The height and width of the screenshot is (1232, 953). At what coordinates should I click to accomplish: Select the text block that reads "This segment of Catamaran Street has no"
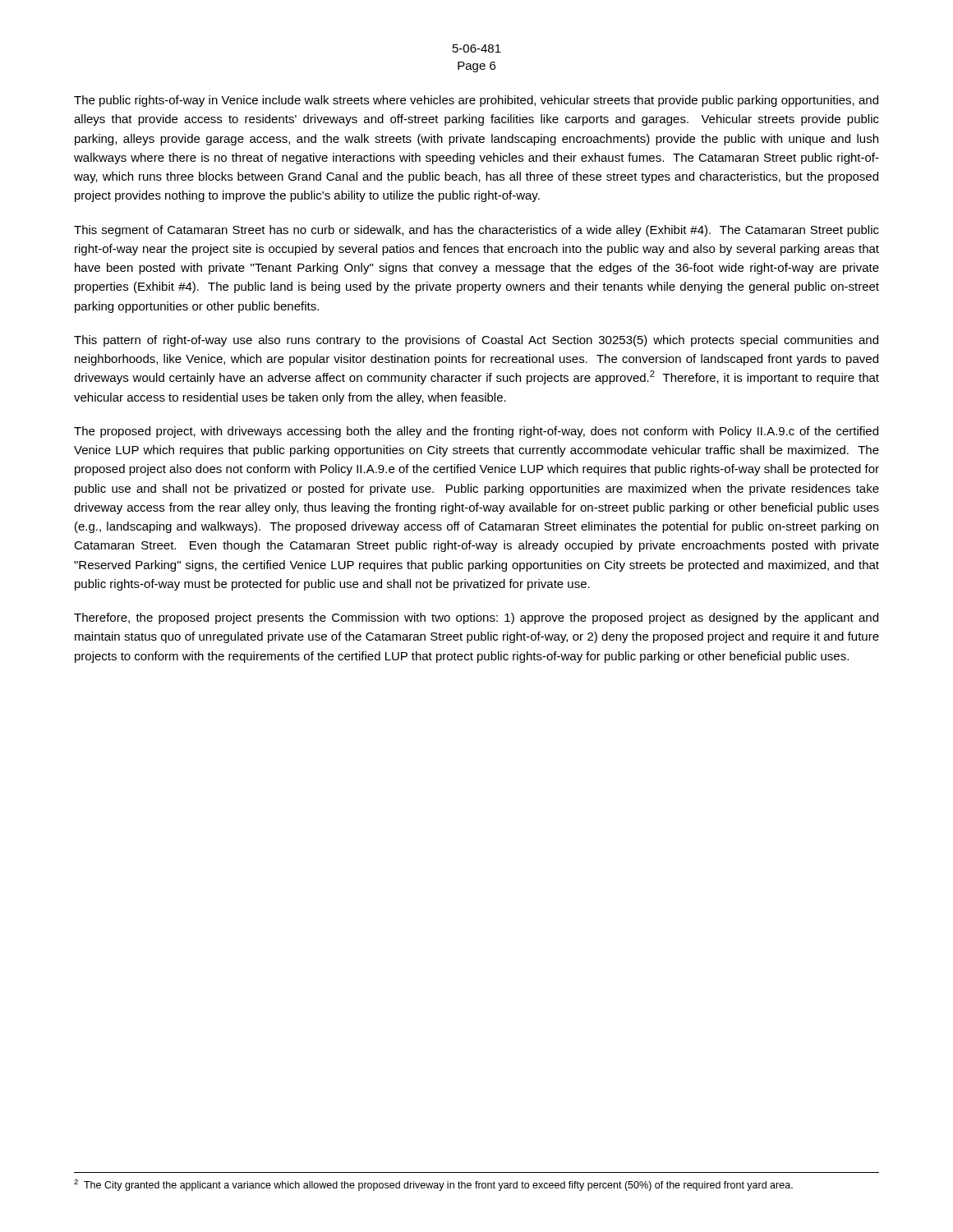pyautogui.click(x=476, y=267)
